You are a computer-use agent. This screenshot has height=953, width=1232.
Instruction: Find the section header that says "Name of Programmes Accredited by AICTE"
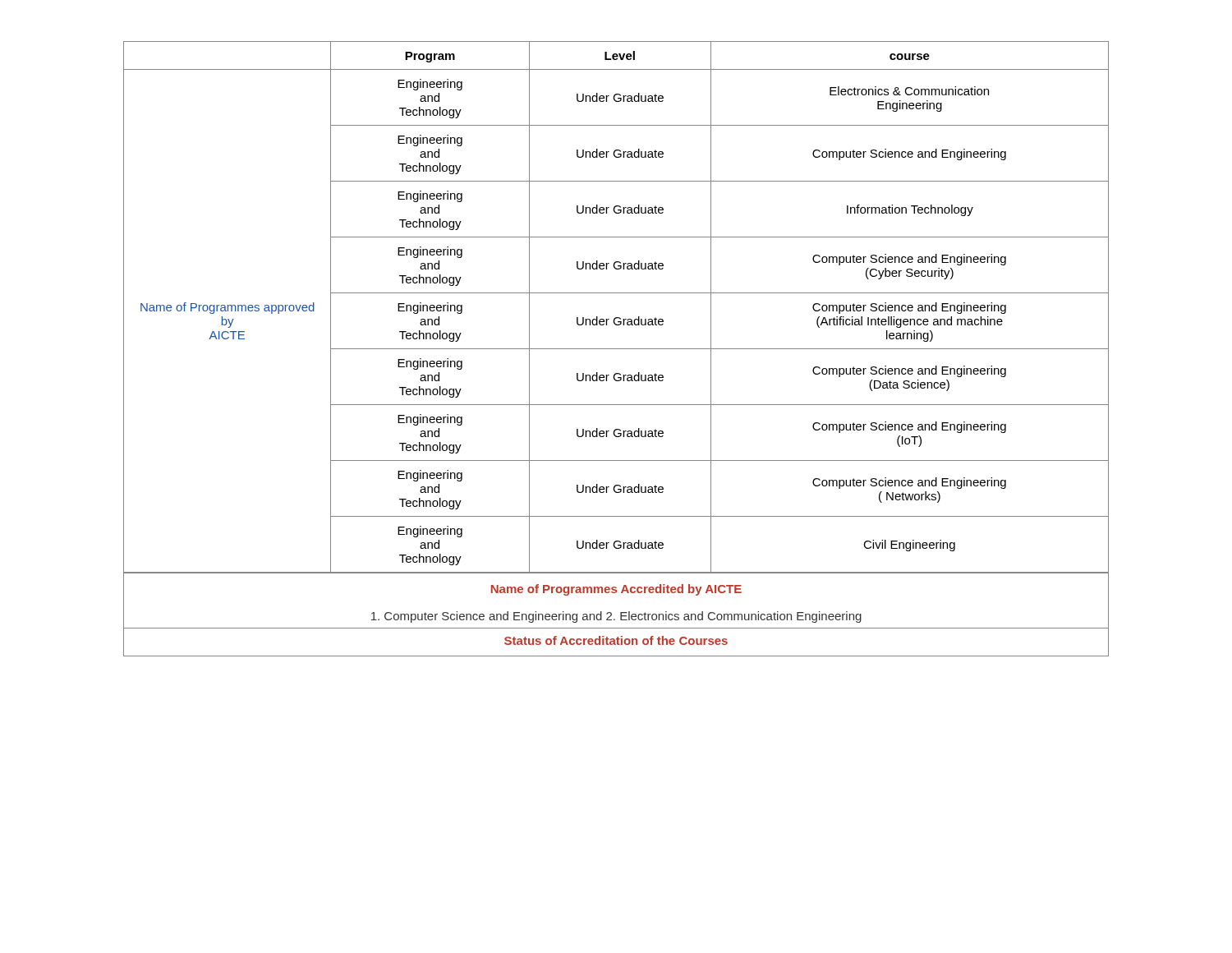616,589
